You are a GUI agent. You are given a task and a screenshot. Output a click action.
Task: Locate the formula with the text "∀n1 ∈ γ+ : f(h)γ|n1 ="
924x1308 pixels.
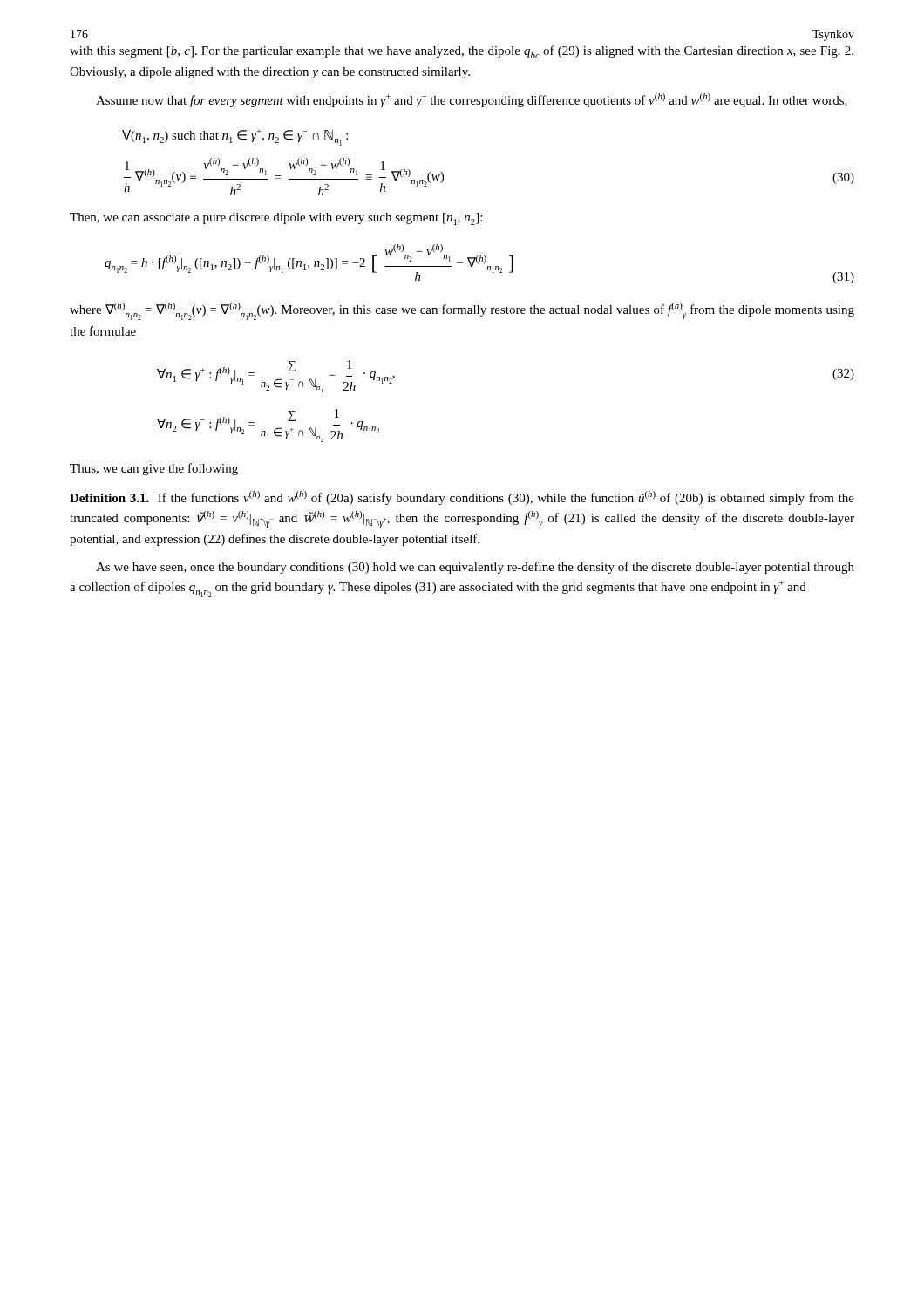[291, 380]
